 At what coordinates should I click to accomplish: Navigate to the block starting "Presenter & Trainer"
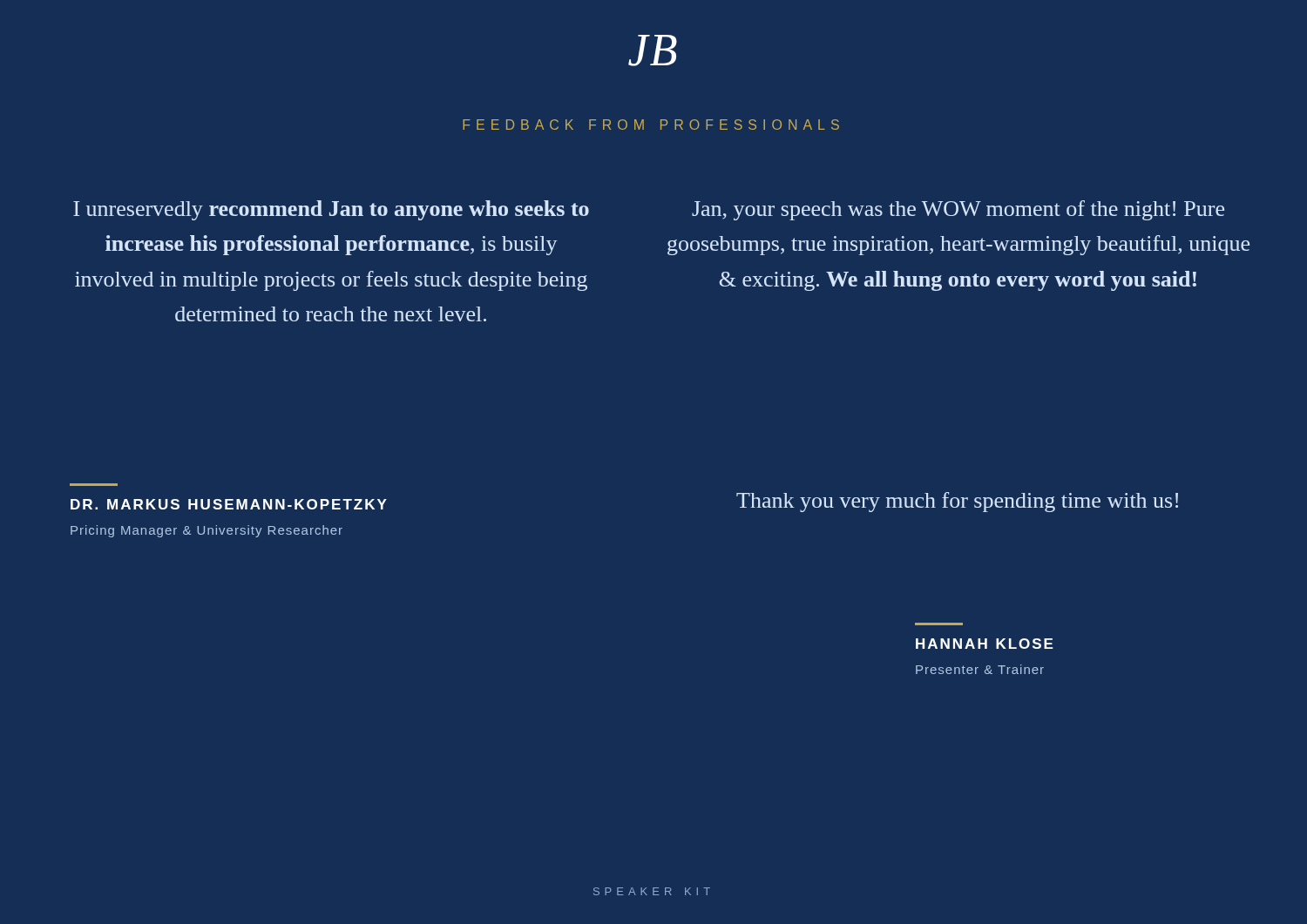980,669
